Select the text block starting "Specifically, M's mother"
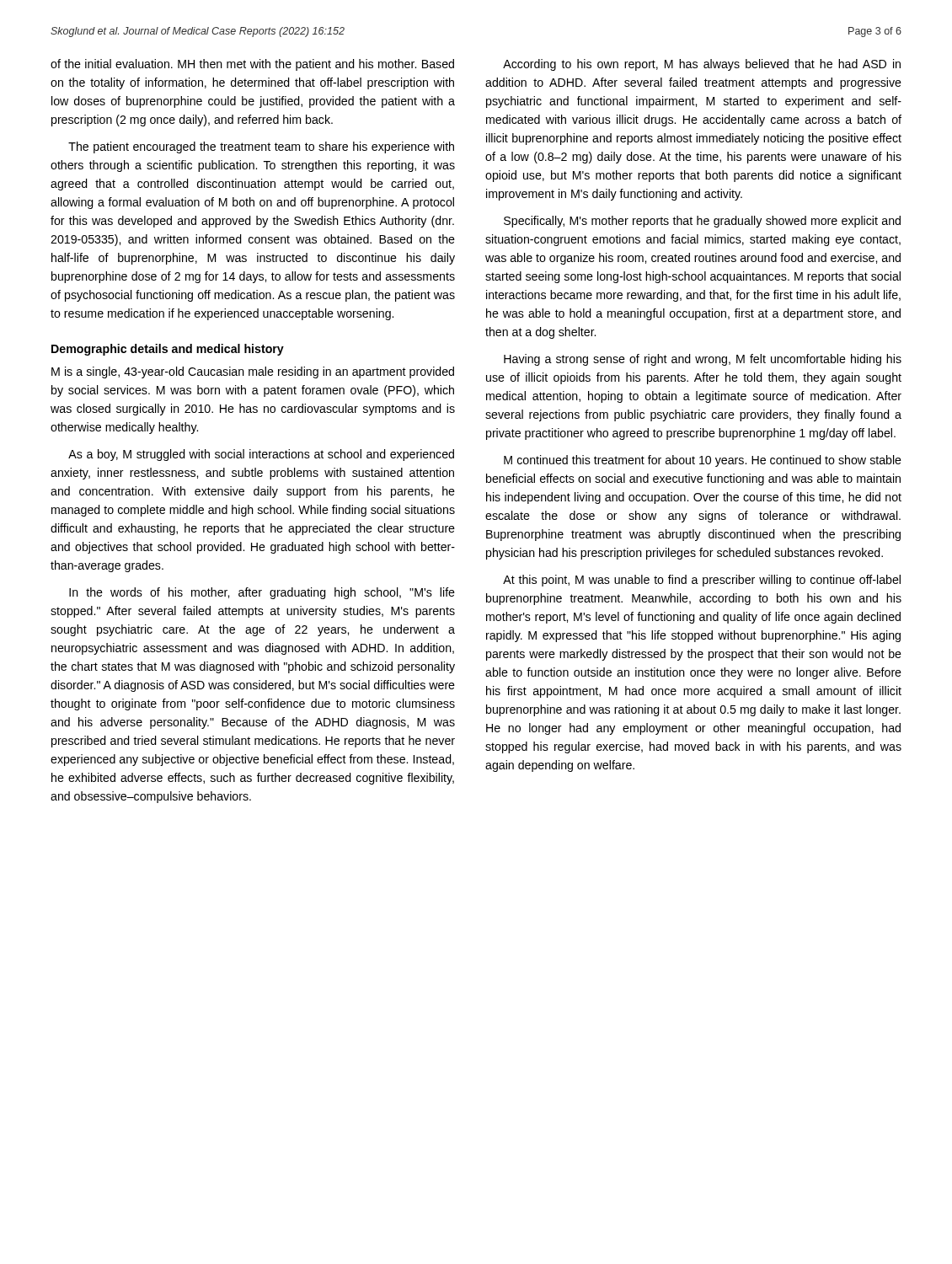 pyautogui.click(x=693, y=276)
